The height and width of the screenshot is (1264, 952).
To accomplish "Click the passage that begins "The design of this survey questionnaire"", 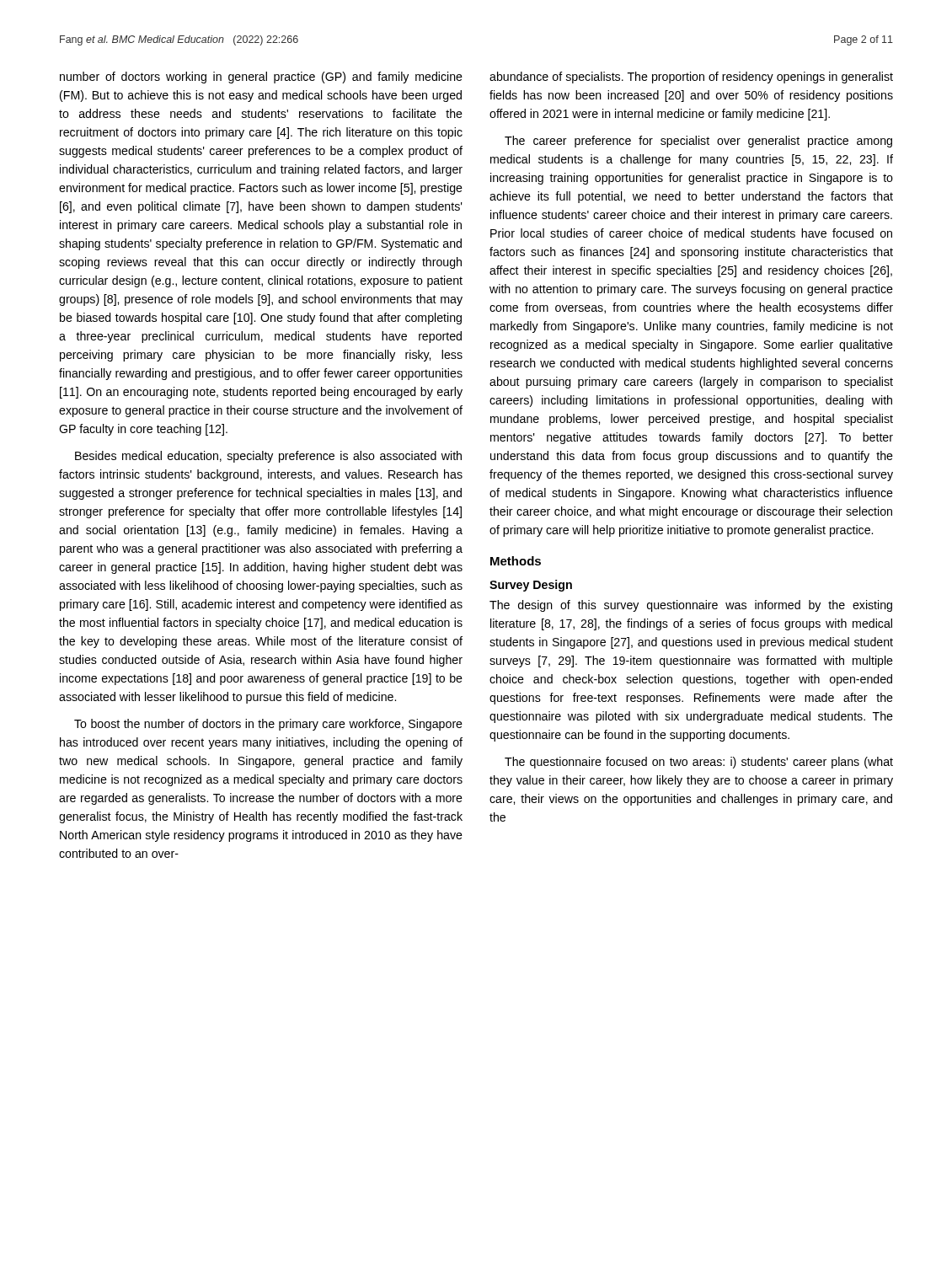I will [691, 711].
